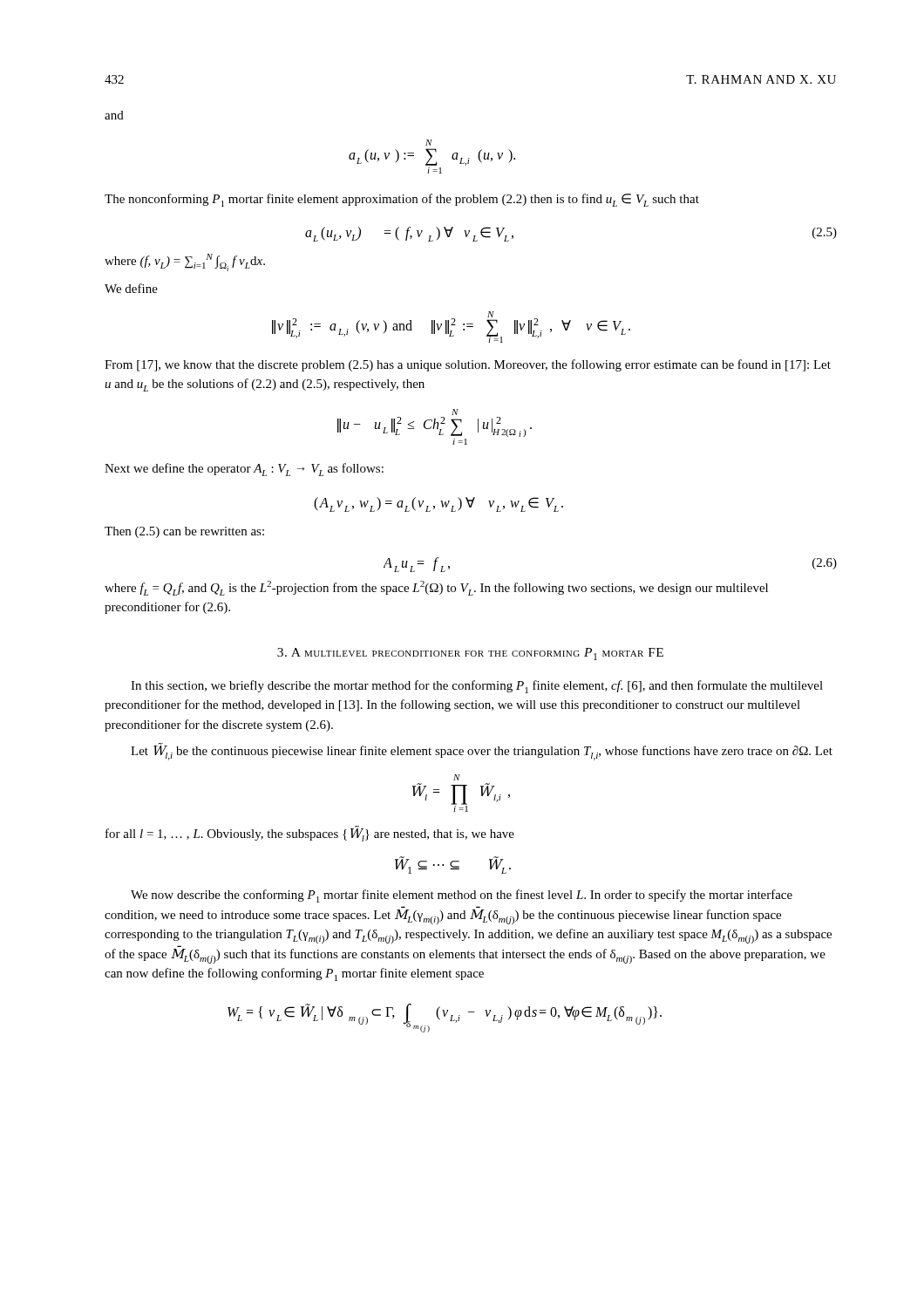Image resolution: width=924 pixels, height=1308 pixels.
Task: Click the formula that begins "a L ( uL, vL)"
Action: 332,234
